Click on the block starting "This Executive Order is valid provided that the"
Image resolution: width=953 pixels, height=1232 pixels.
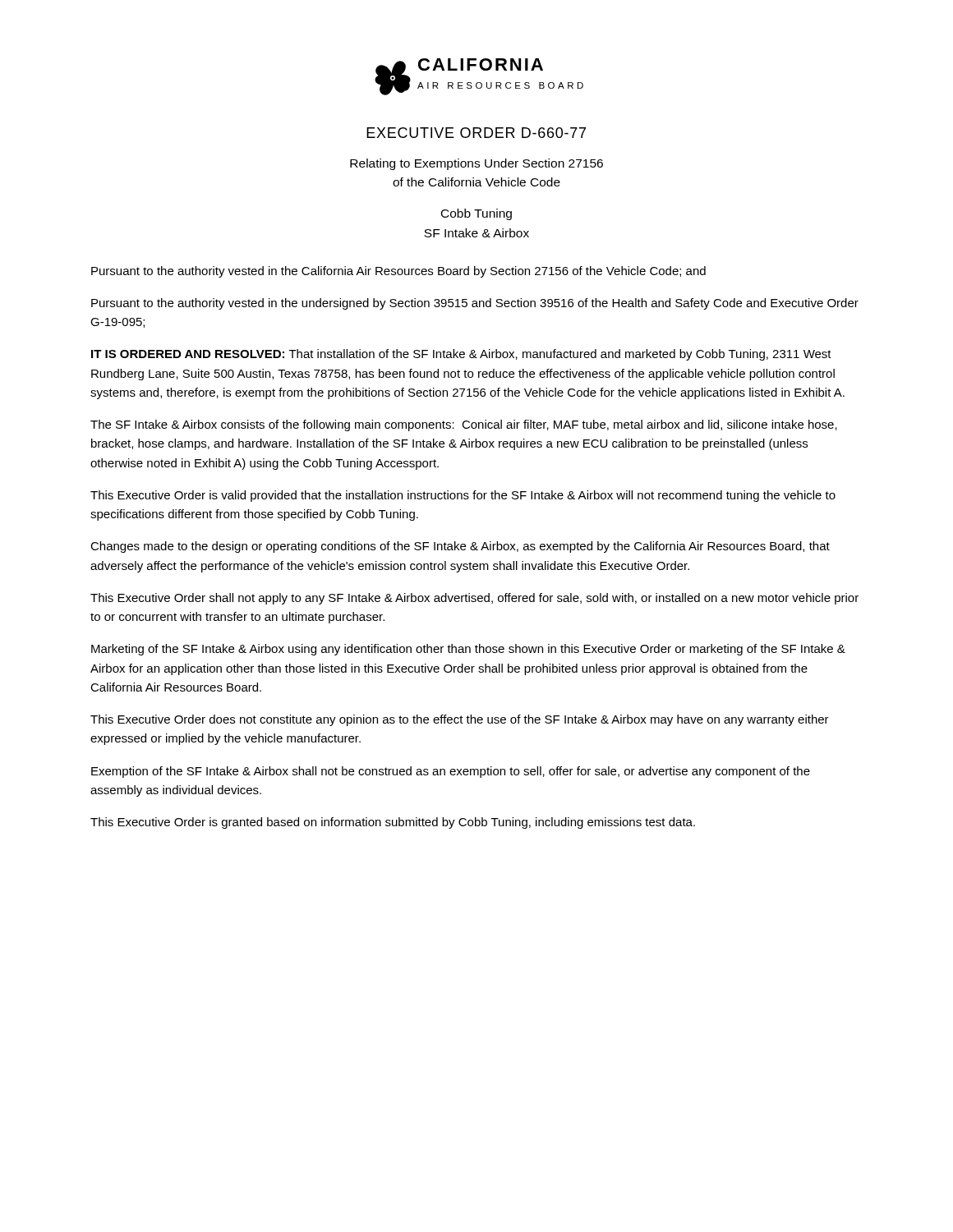(x=463, y=504)
